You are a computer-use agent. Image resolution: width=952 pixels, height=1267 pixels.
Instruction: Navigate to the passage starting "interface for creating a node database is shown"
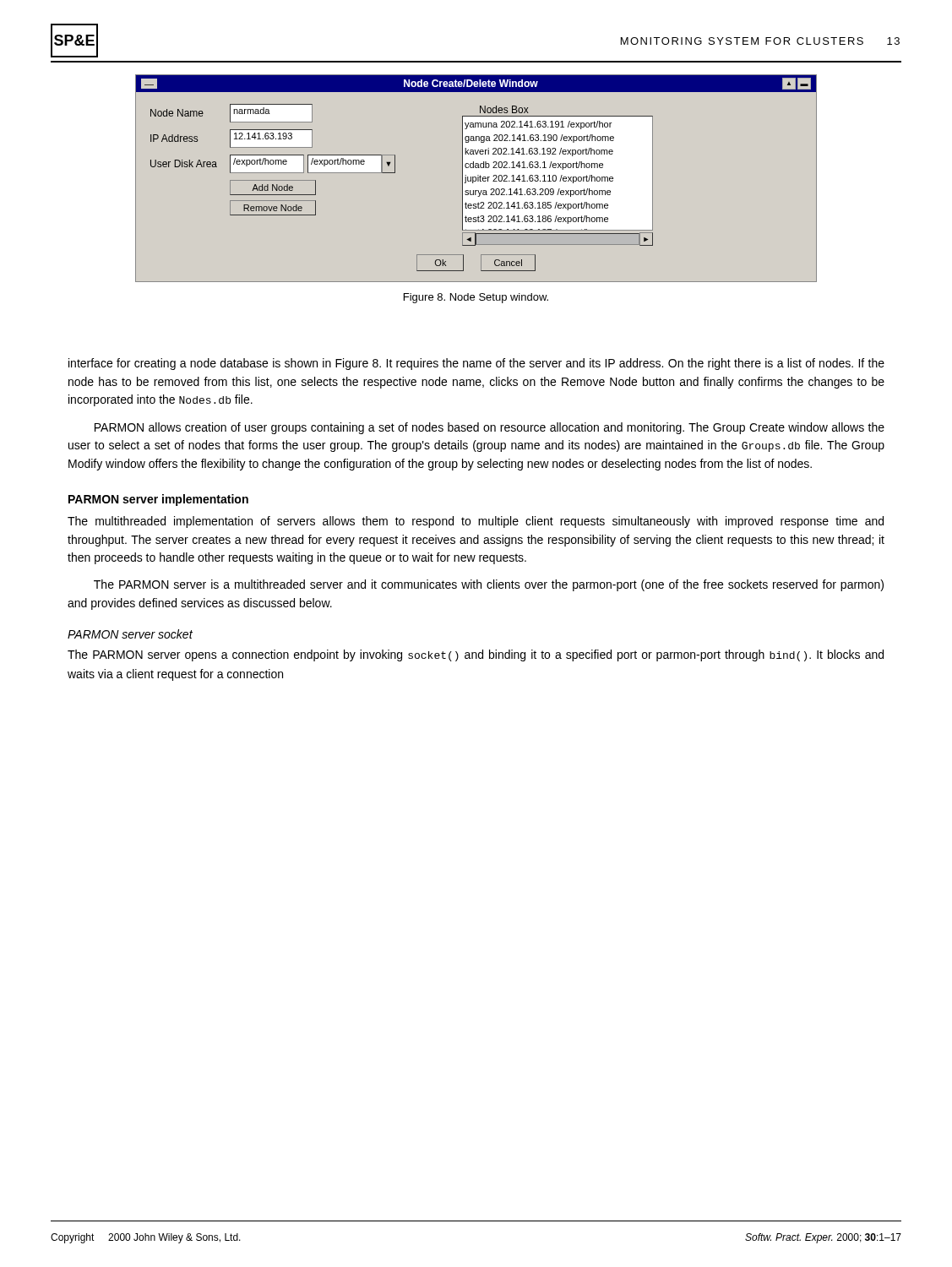(476, 382)
